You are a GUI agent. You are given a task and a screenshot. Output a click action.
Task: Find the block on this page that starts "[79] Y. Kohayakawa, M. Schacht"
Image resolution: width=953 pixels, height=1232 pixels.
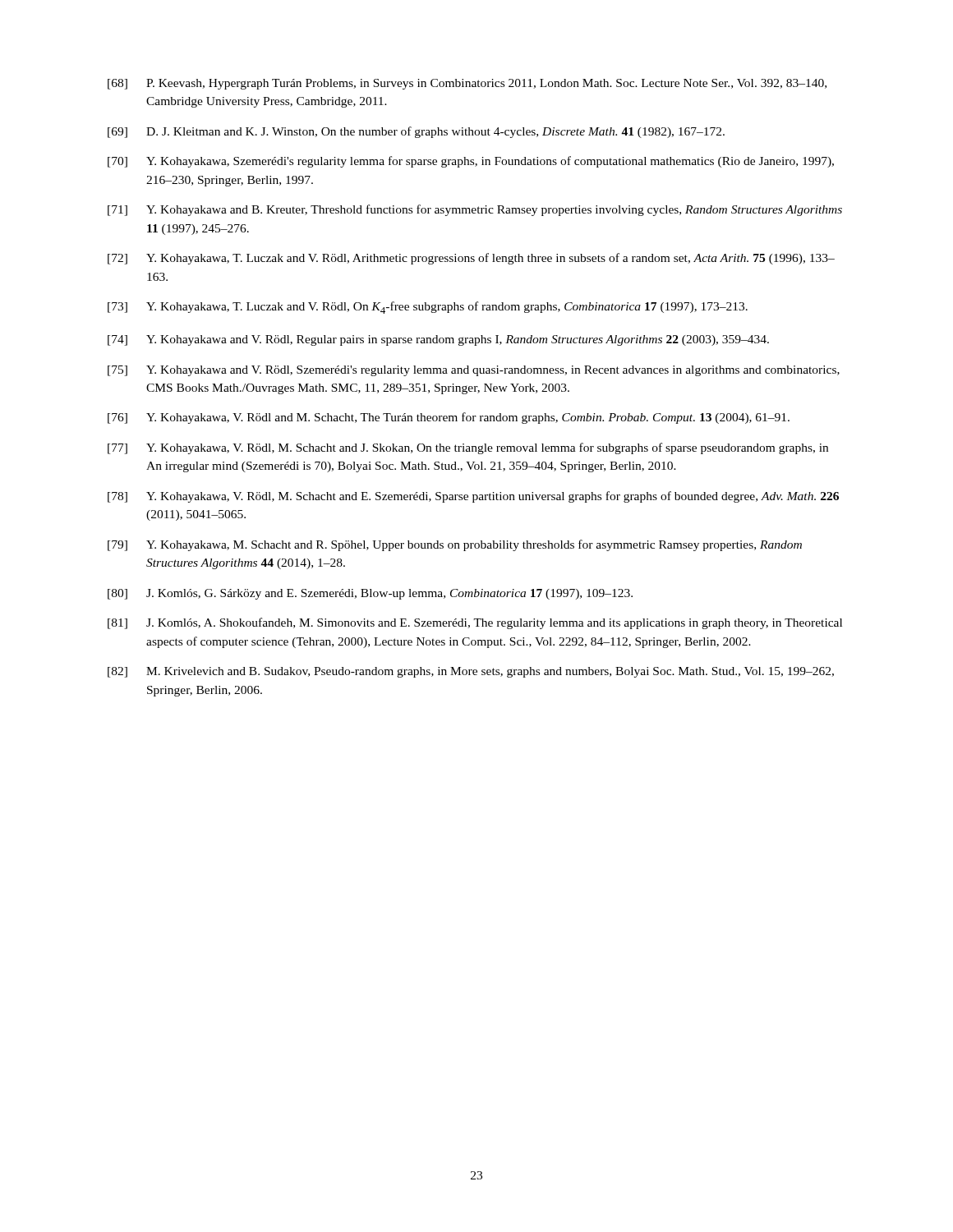point(476,554)
